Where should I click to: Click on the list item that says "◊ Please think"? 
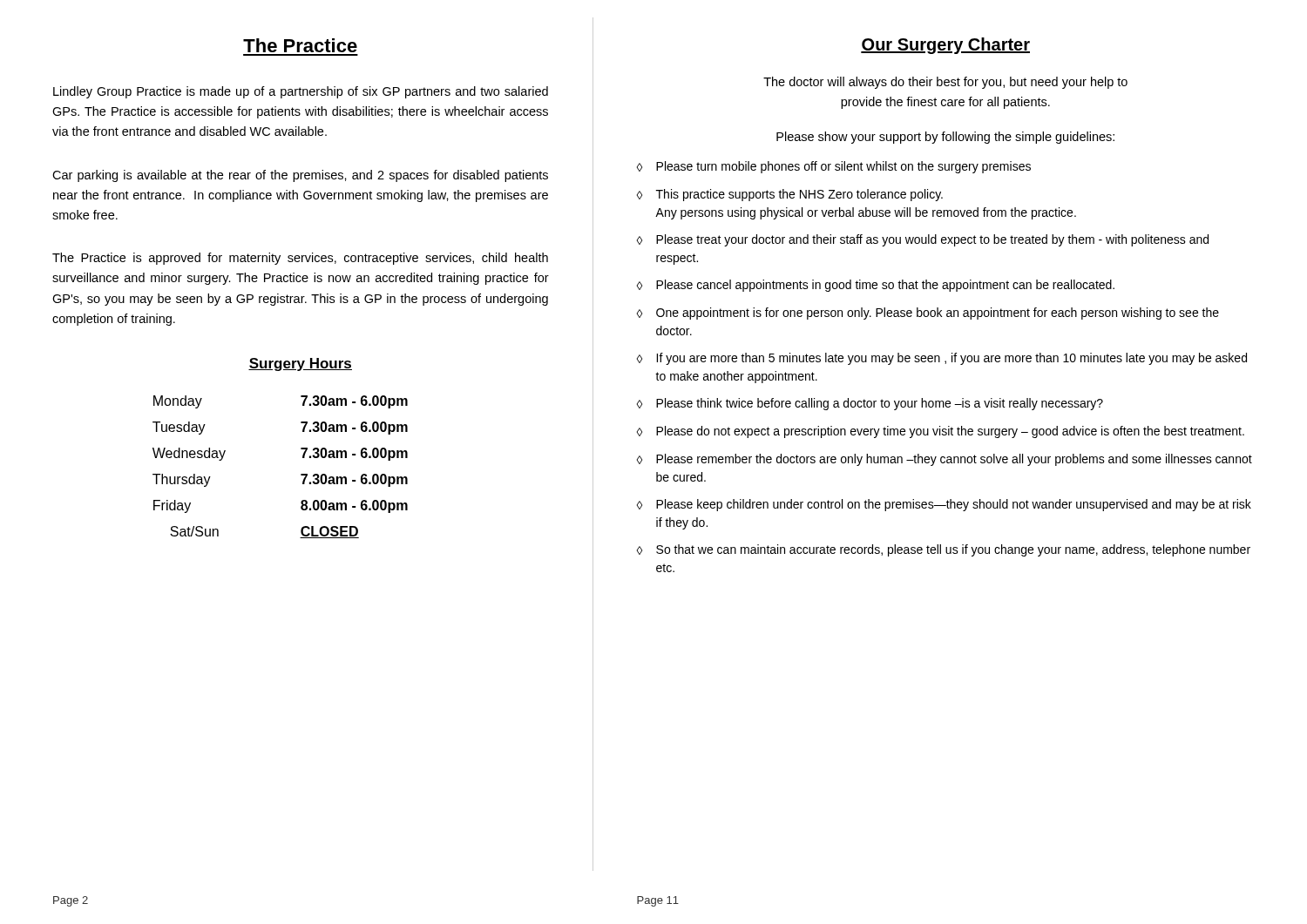coord(946,404)
